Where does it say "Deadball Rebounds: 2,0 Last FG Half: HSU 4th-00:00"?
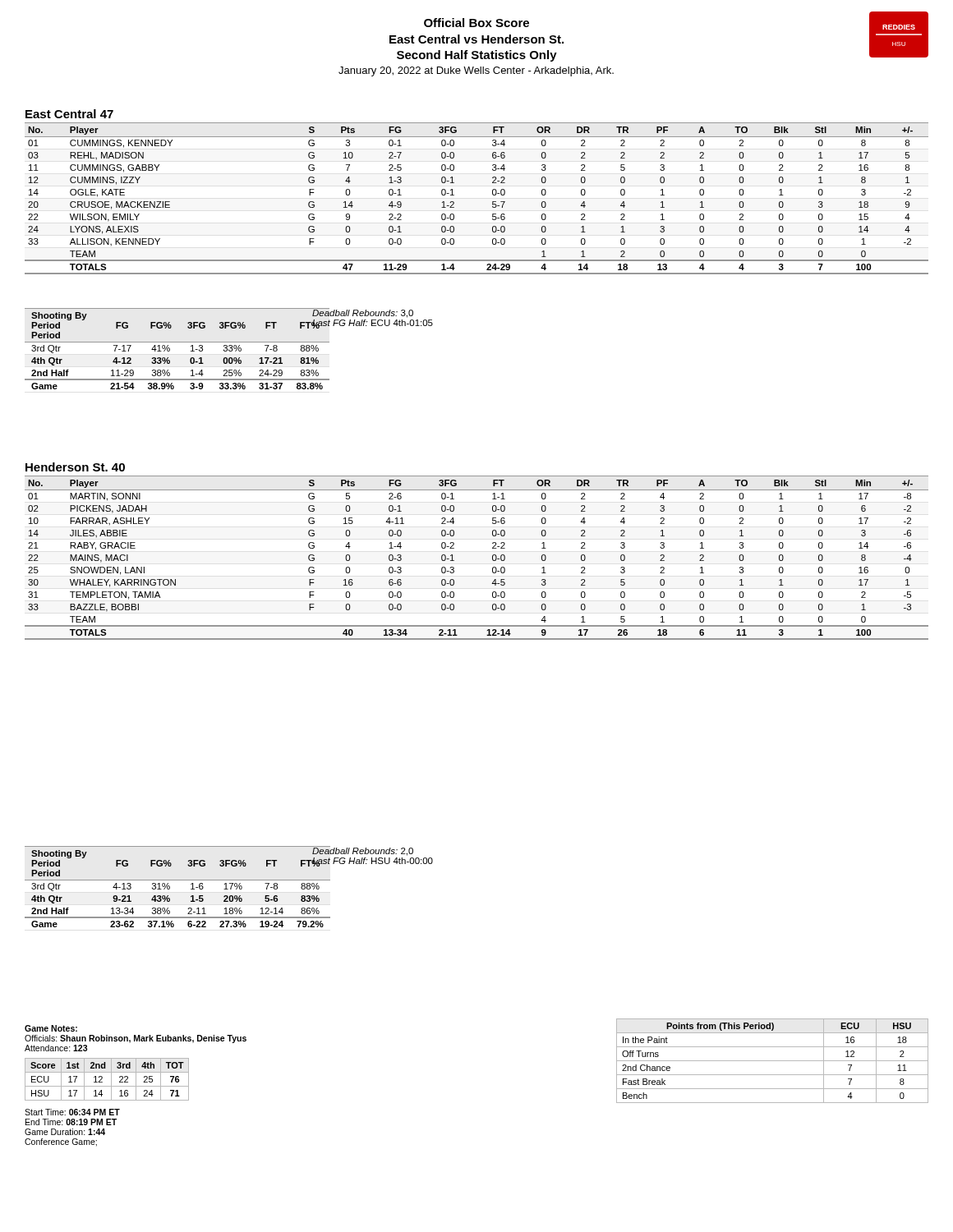This screenshot has width=953, height=1232. [373, 856]
